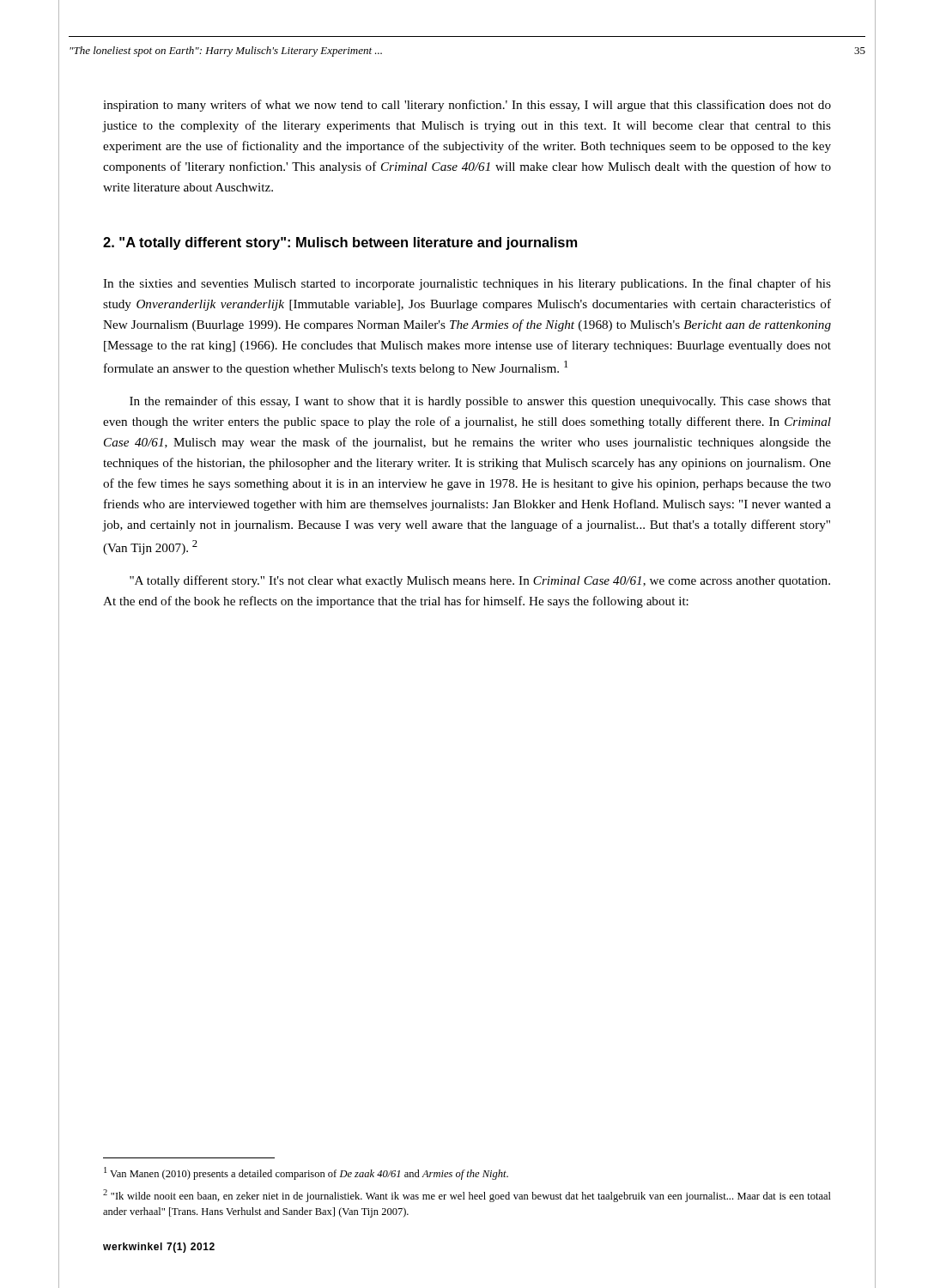Viewport: 934px width, 1288px height.
Task: Locate the region starting "1 Van Manen (2010) presents a"
Action: coord(306,1173)
